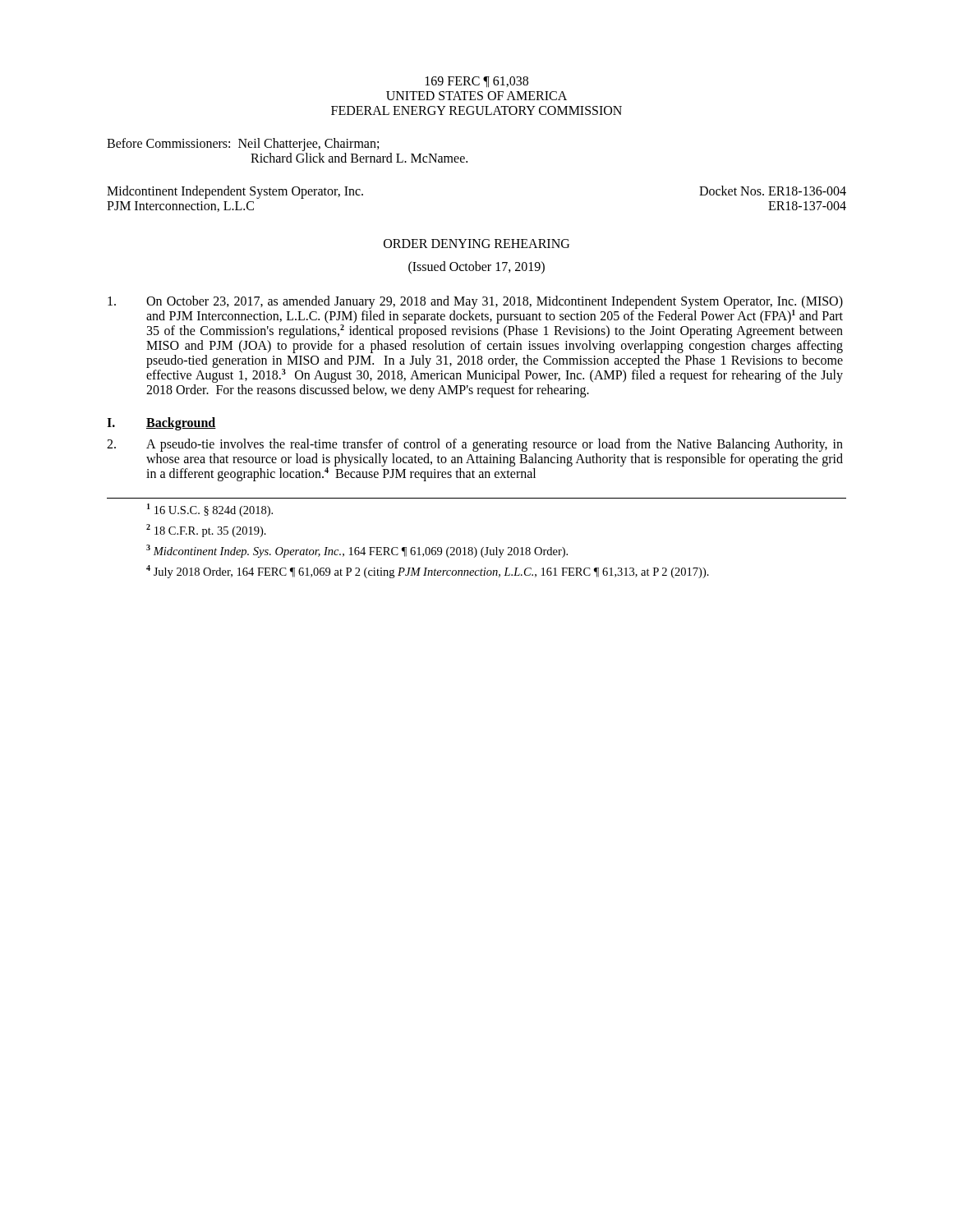Locate the block of text that opens with "3 Midcontinent Indep. Sys. Operator, Inc., 164 FERC"
The height and width of the screenshot is (1232, 953).
pyautogui.click(x=357, y=551)
